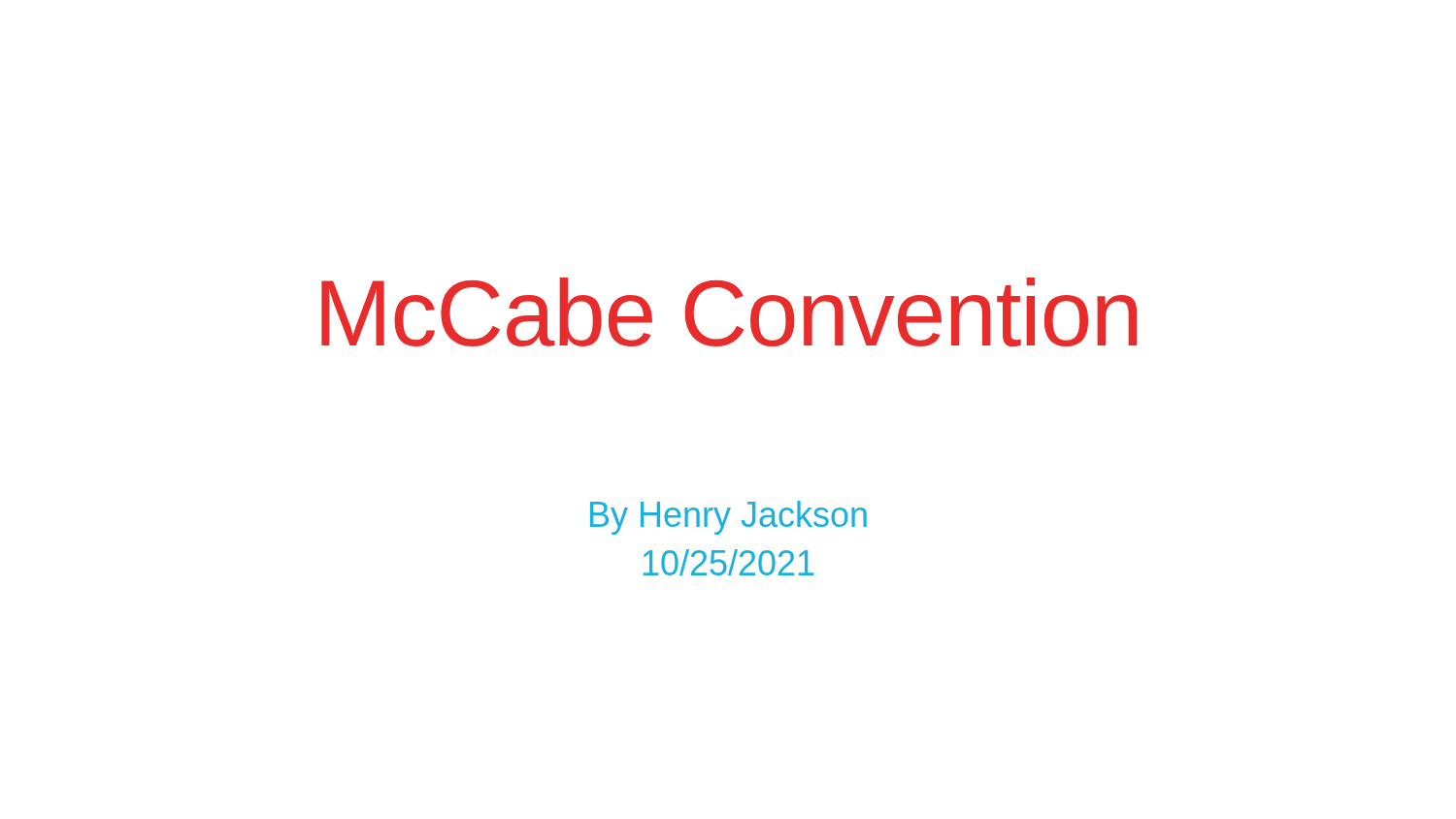The width and height of the screenshot is (1456, 819).
Task: Locate the text "By Henry Jackson 10/25/2021"
Action: coord(728,540)
